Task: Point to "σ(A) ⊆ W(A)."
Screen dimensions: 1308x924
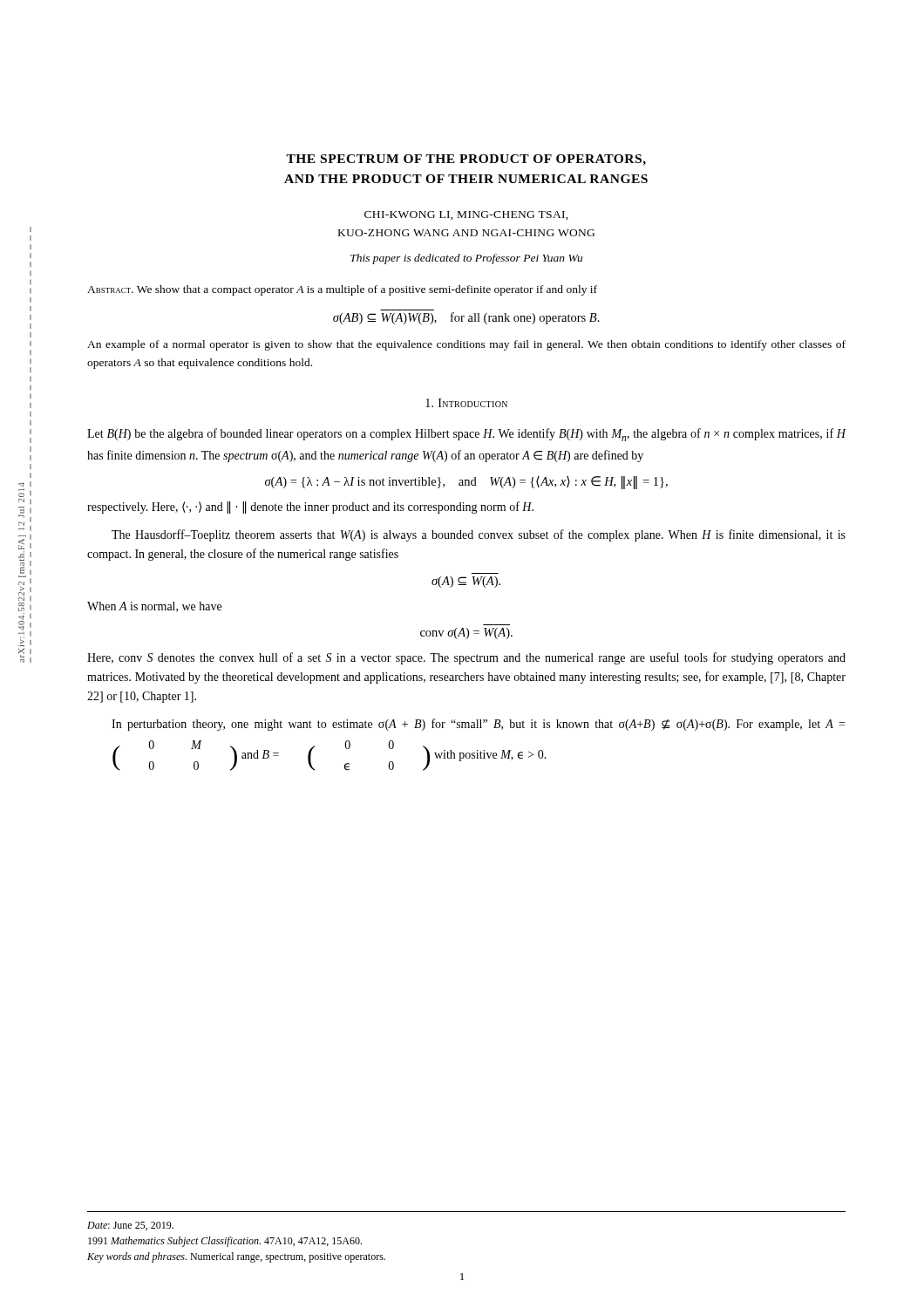Action: pyautogui.click(x=466, y=580)
